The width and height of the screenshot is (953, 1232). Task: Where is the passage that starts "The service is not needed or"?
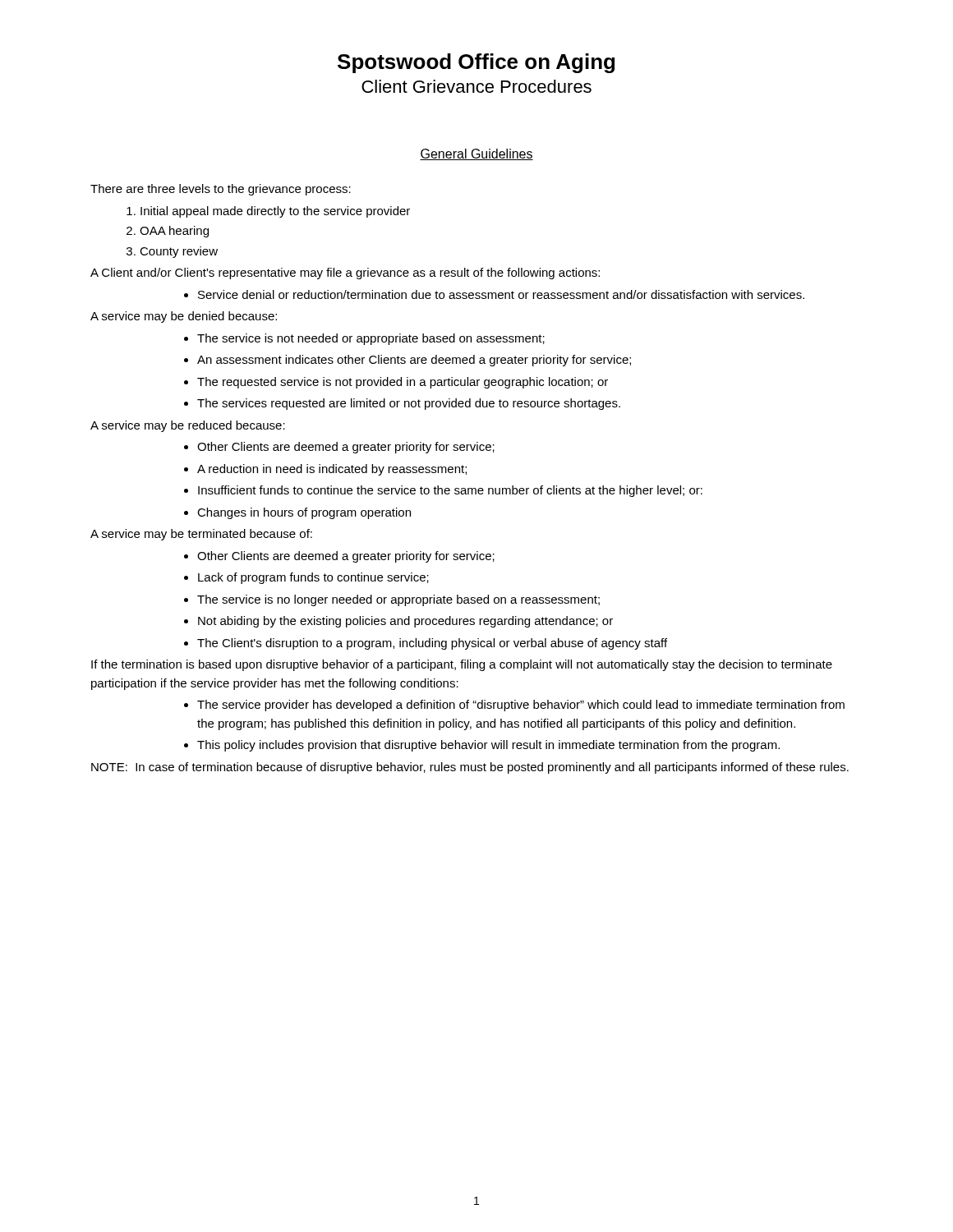click(x=371, y=338)
